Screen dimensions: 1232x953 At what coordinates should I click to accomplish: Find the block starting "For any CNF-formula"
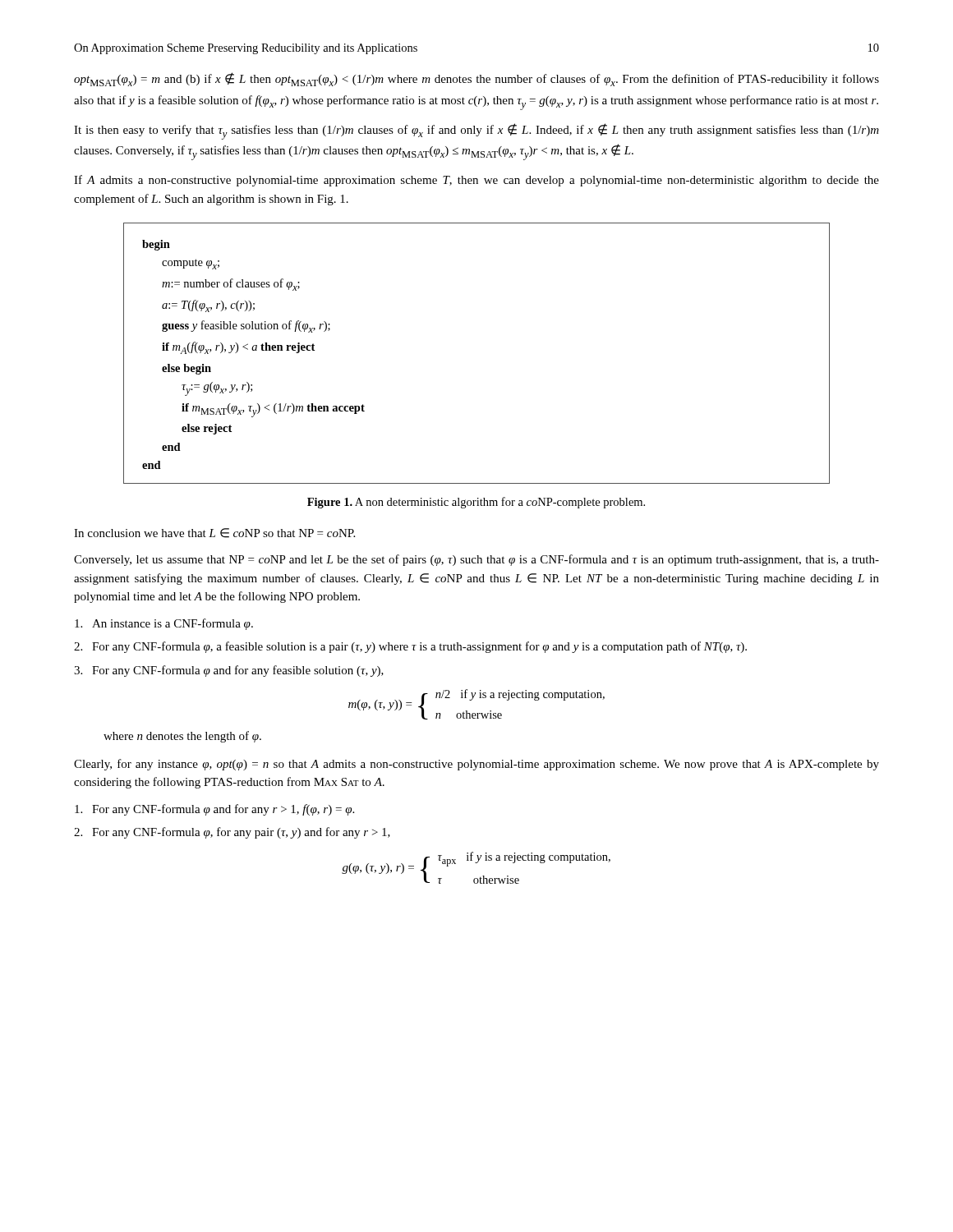[215, 809]
